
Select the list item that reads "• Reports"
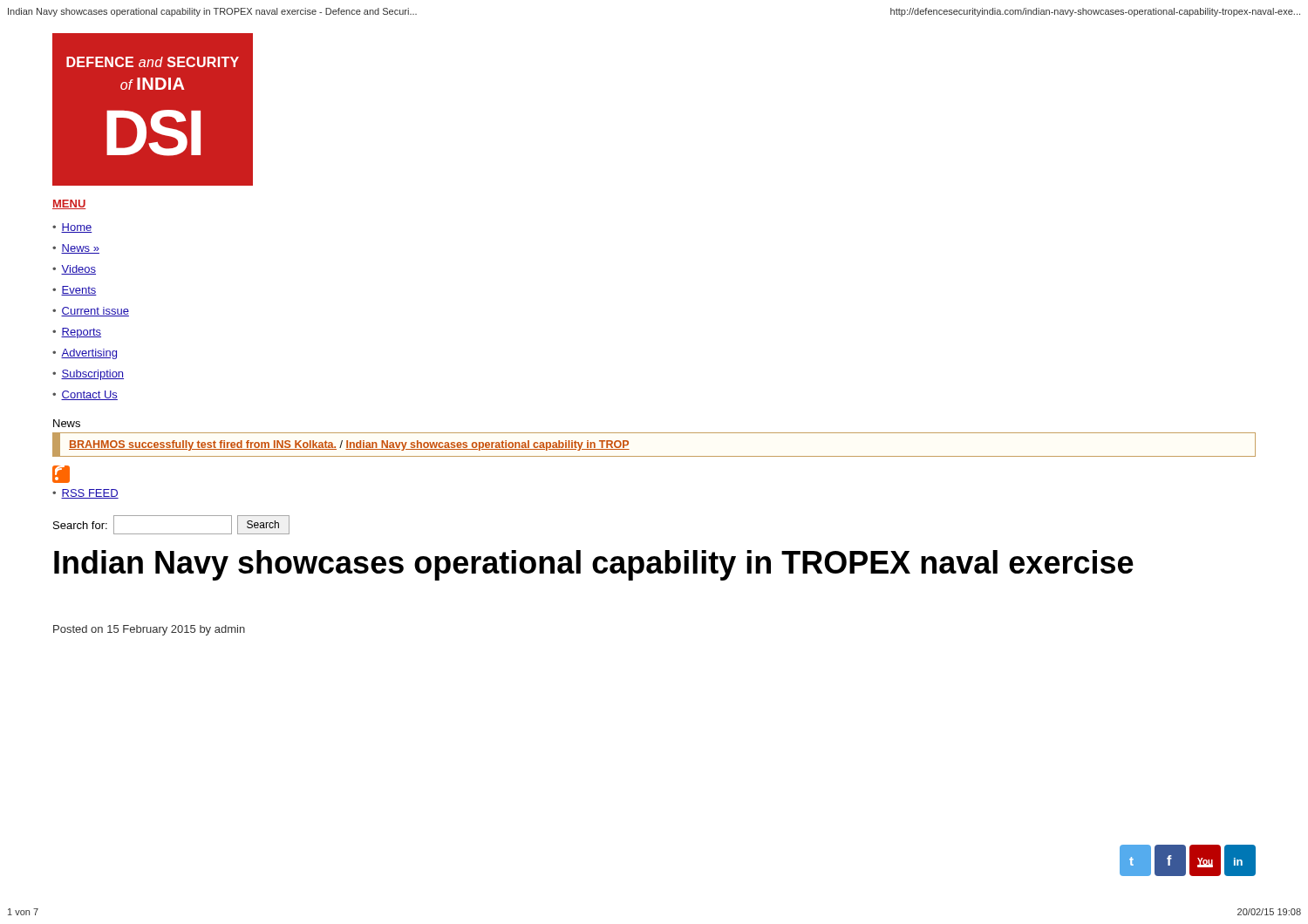(77, 332)
